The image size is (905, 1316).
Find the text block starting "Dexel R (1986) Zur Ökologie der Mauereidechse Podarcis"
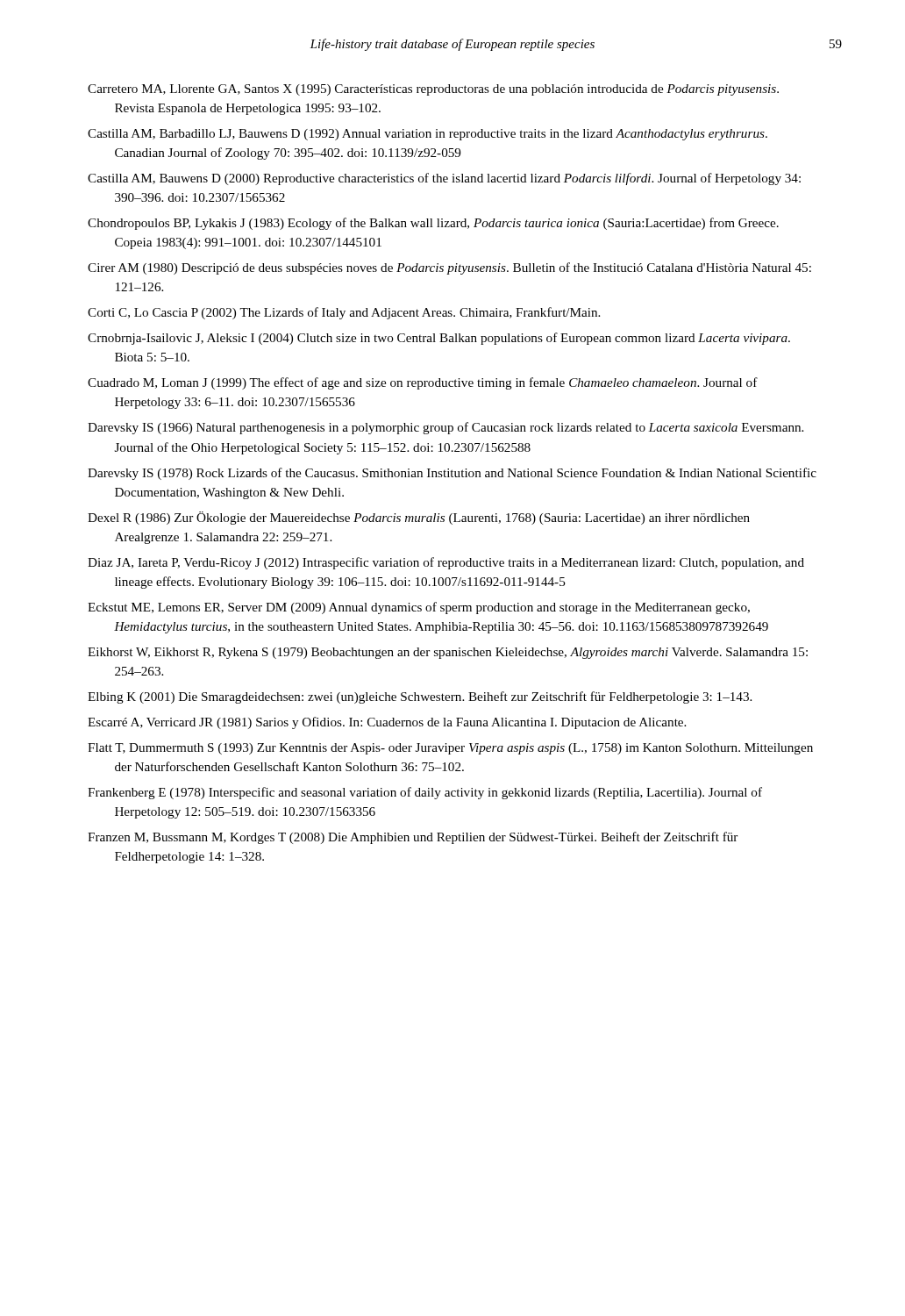point(419,527)
